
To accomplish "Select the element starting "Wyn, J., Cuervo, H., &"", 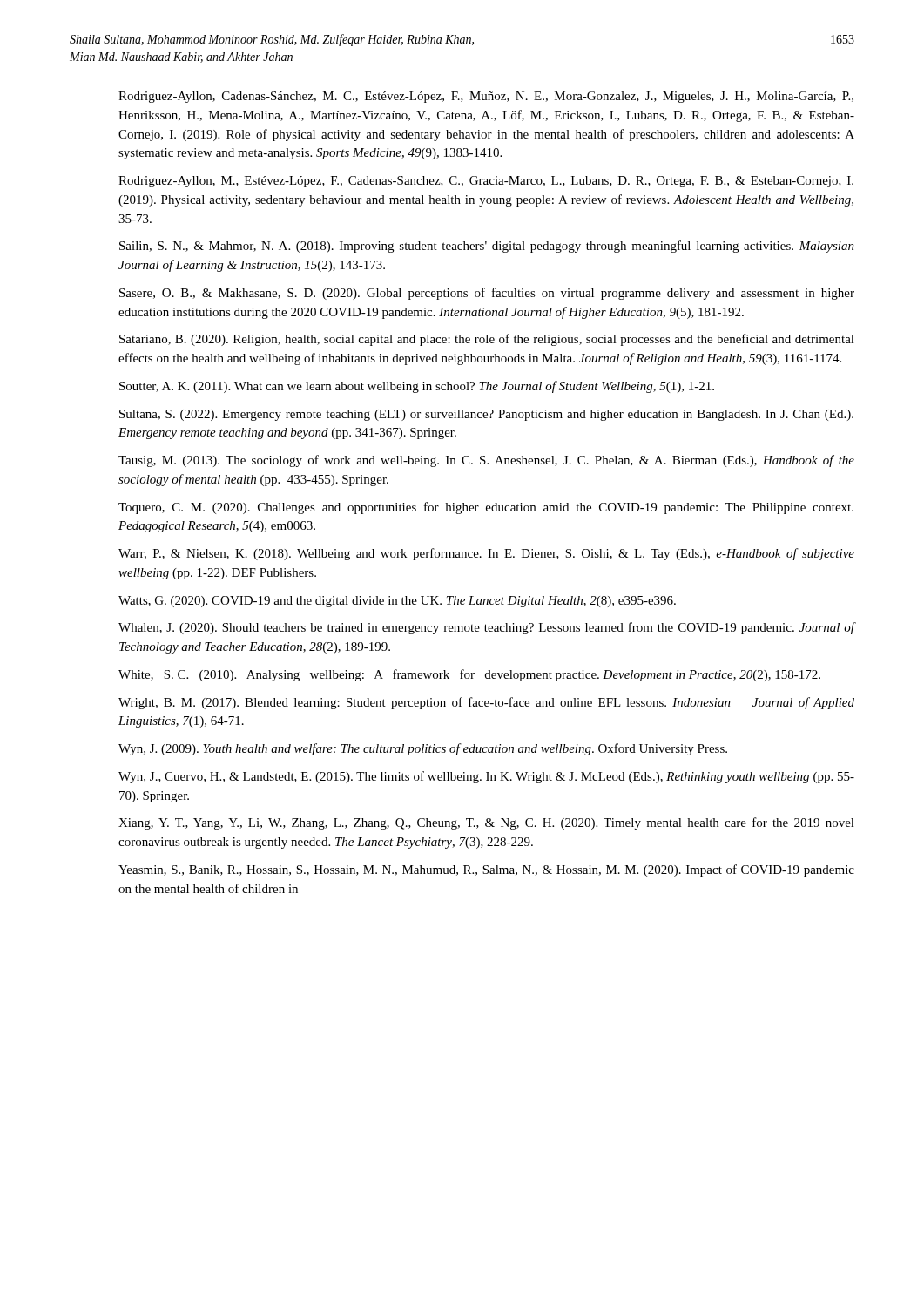I will click(462, 786).
